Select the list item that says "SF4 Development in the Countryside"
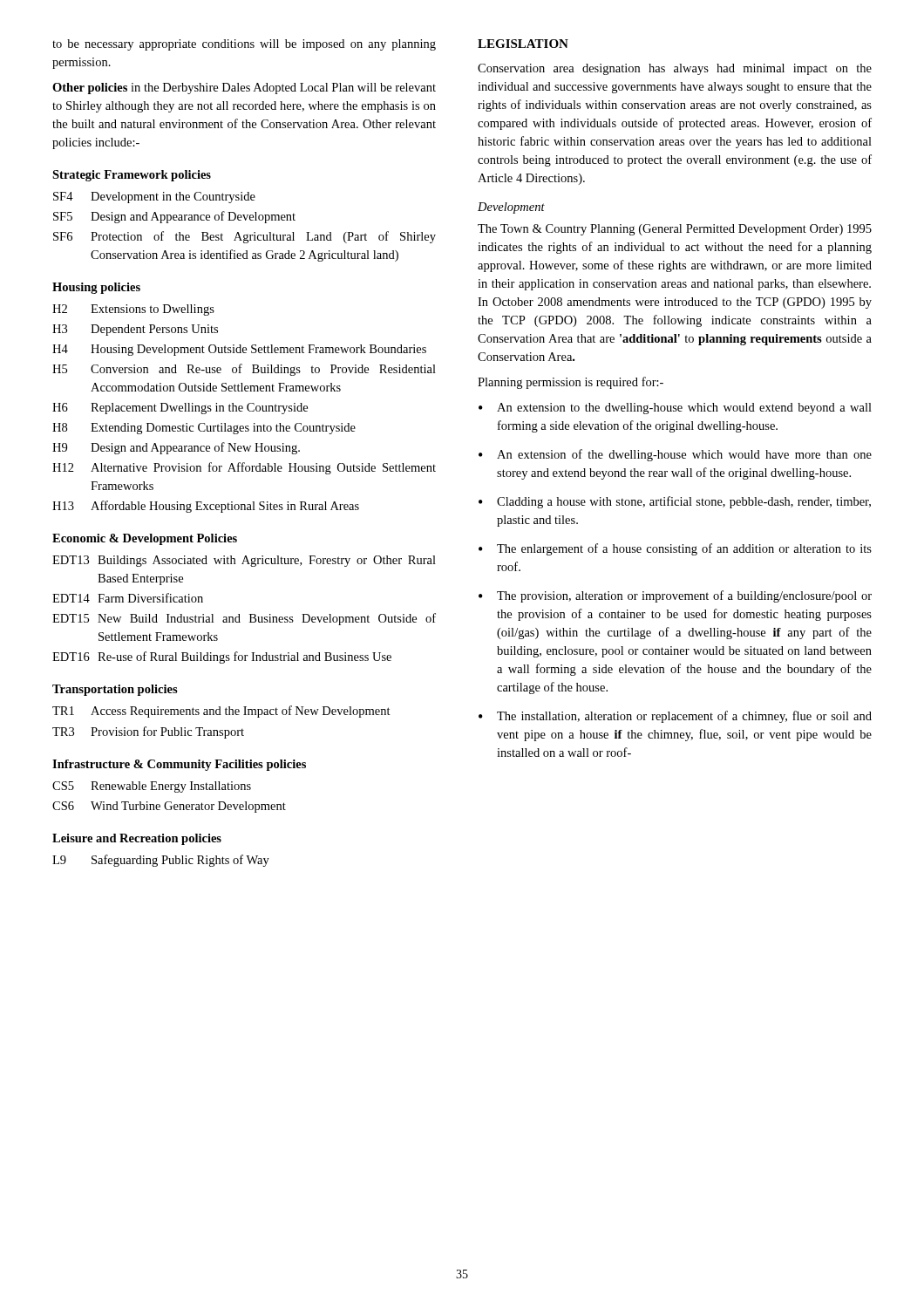This screenshot has width=924, height=1308. [244, 197]
